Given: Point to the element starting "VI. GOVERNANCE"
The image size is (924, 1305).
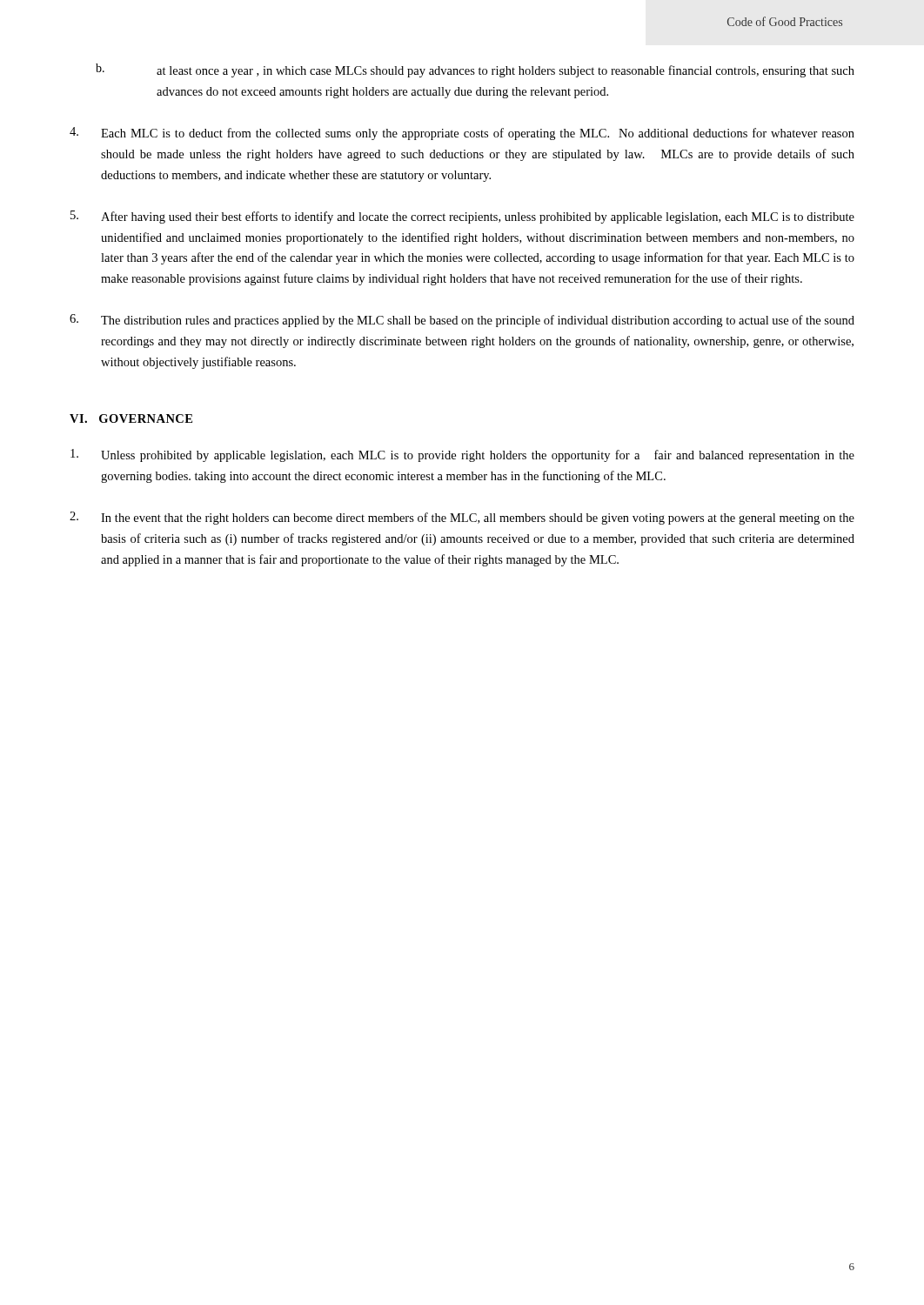Looking at the screenshot, I should (131, 419).
